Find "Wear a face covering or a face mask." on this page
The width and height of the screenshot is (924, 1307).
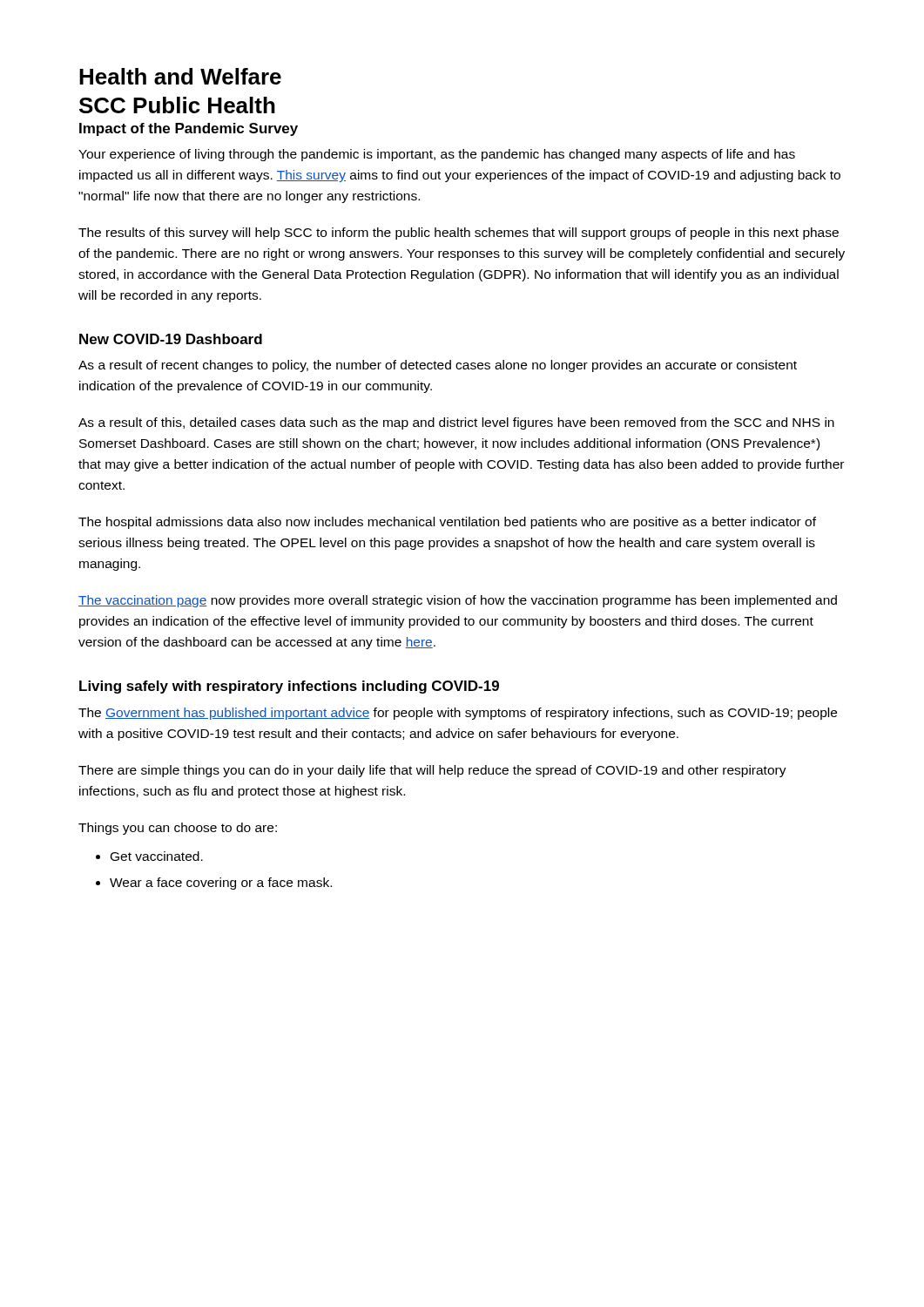[221, 882]
